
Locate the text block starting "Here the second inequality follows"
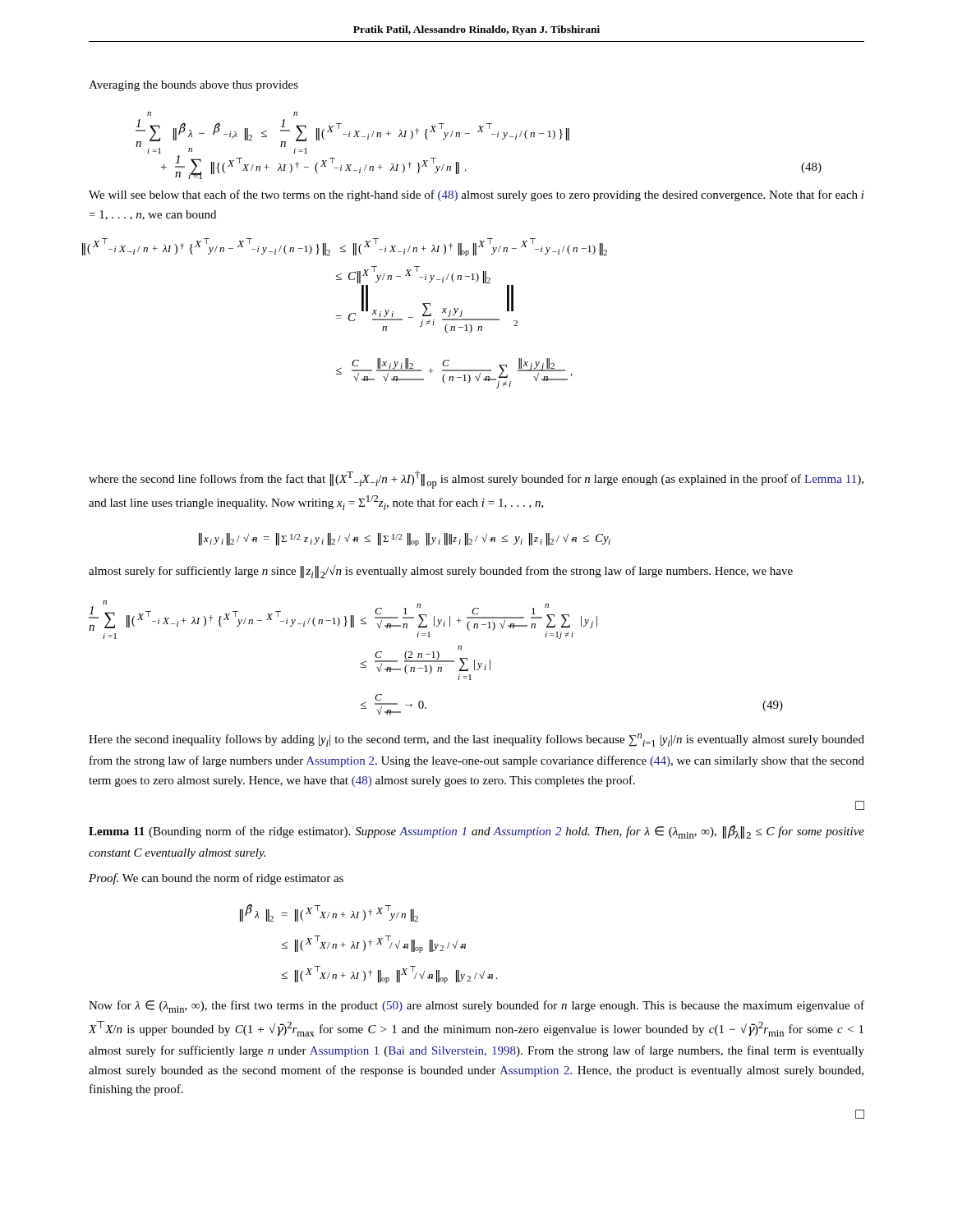click(476, 759)
